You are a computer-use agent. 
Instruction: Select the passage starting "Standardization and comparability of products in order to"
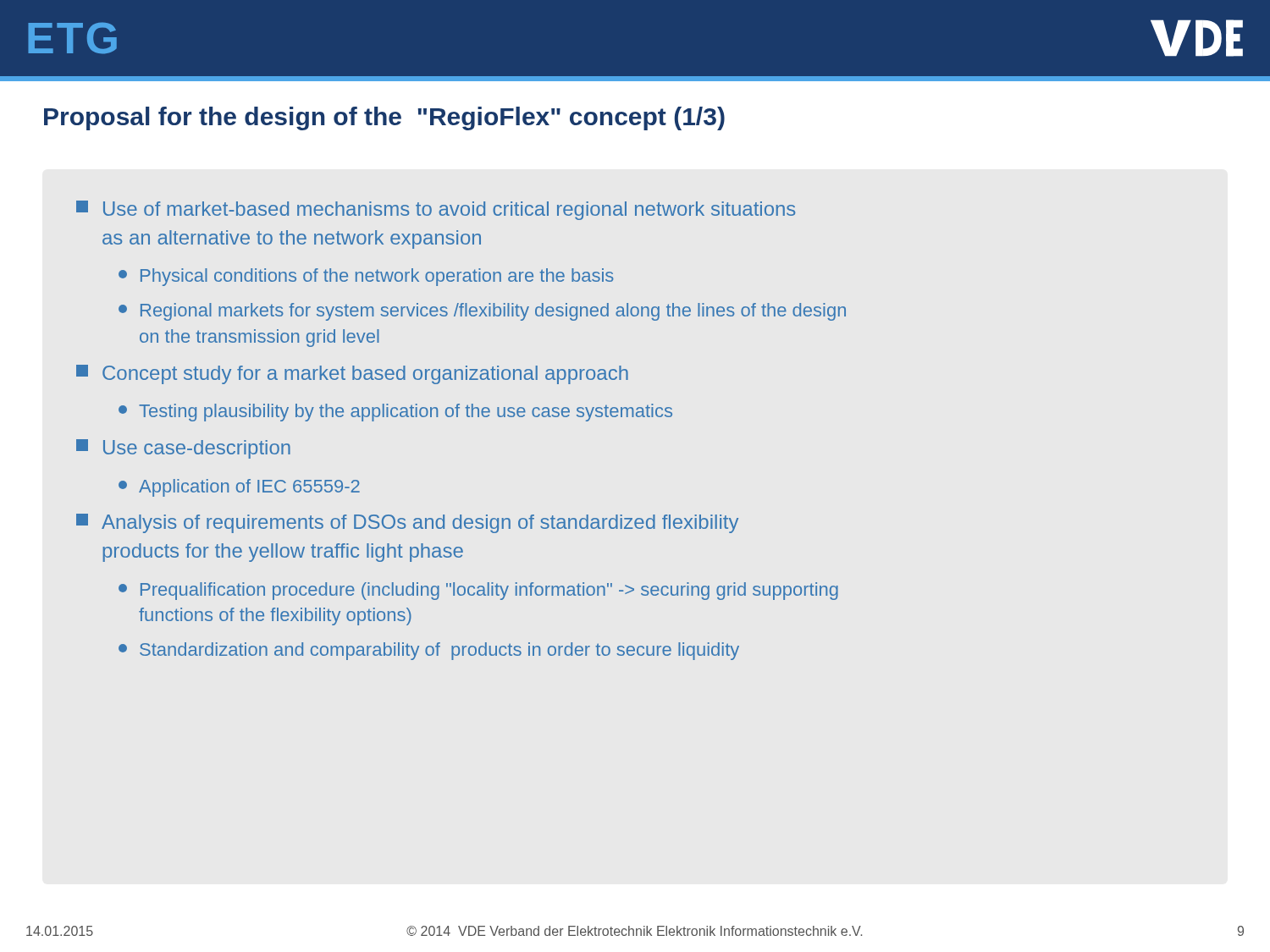[429, 650]
